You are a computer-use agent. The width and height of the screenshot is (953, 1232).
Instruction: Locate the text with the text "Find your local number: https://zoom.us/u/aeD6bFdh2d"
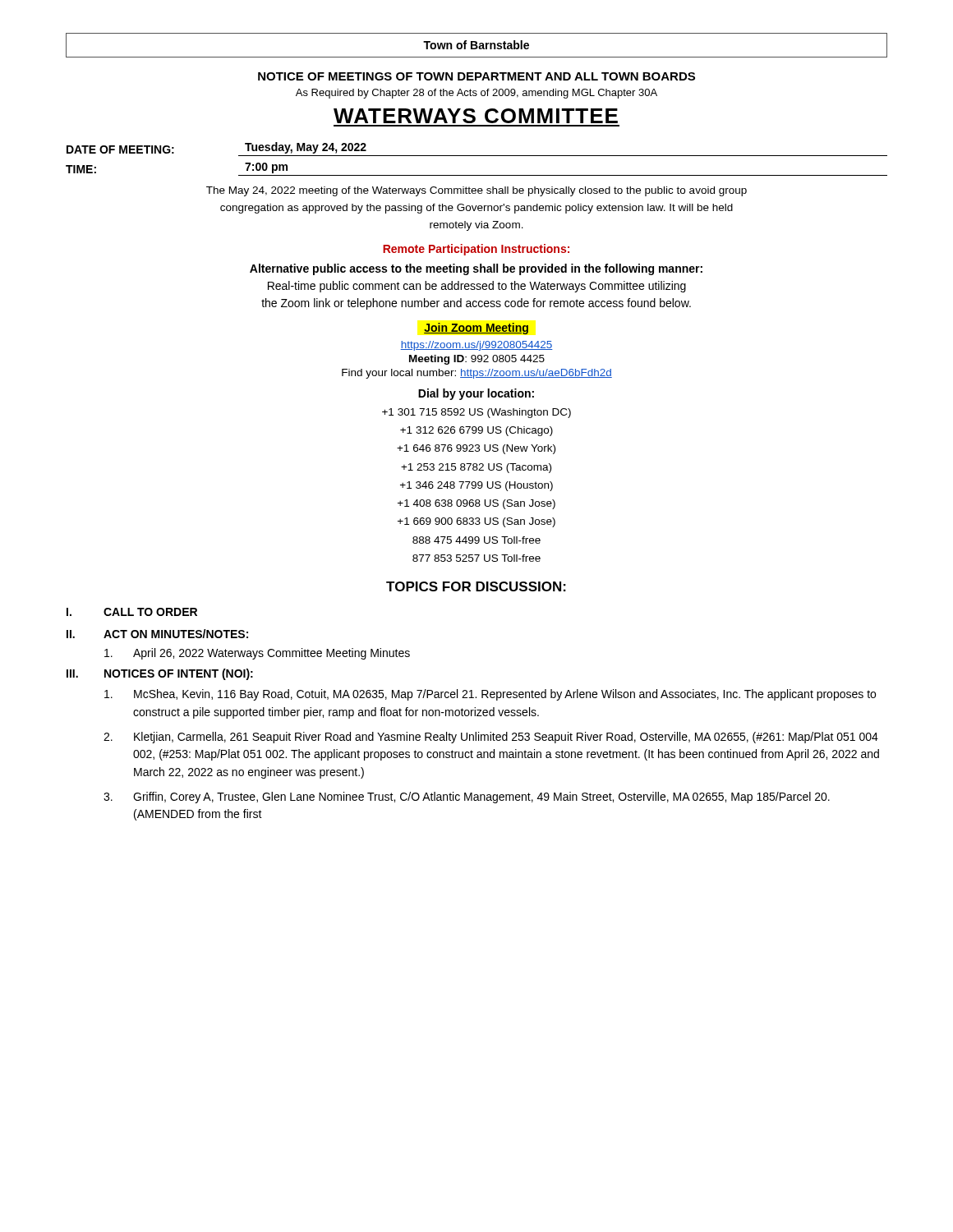(476, 372)
